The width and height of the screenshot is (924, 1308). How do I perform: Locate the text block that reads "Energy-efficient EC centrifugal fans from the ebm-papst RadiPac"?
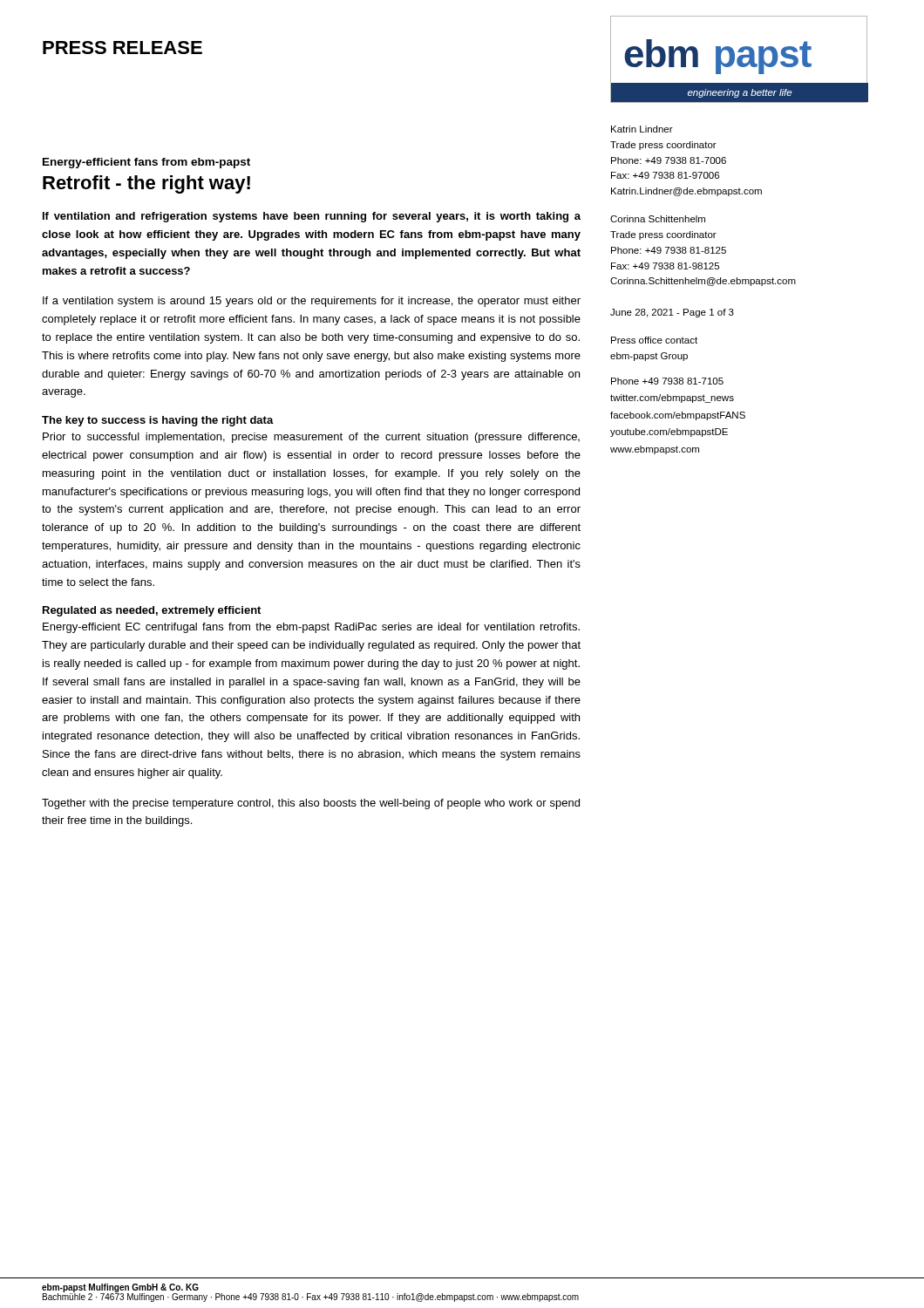point(311,699)
